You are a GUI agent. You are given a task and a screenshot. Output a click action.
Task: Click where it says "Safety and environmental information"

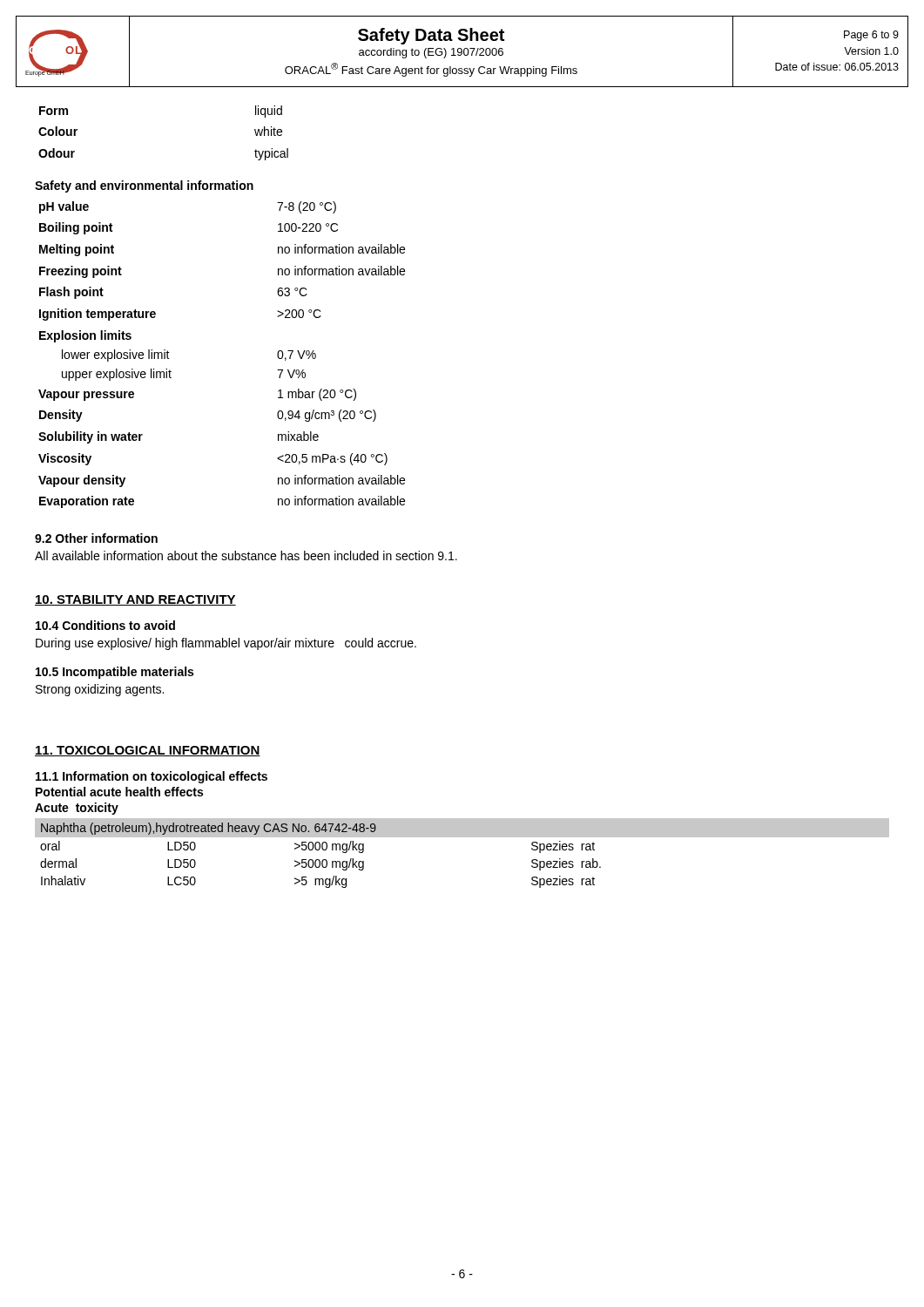pos(144,186)
